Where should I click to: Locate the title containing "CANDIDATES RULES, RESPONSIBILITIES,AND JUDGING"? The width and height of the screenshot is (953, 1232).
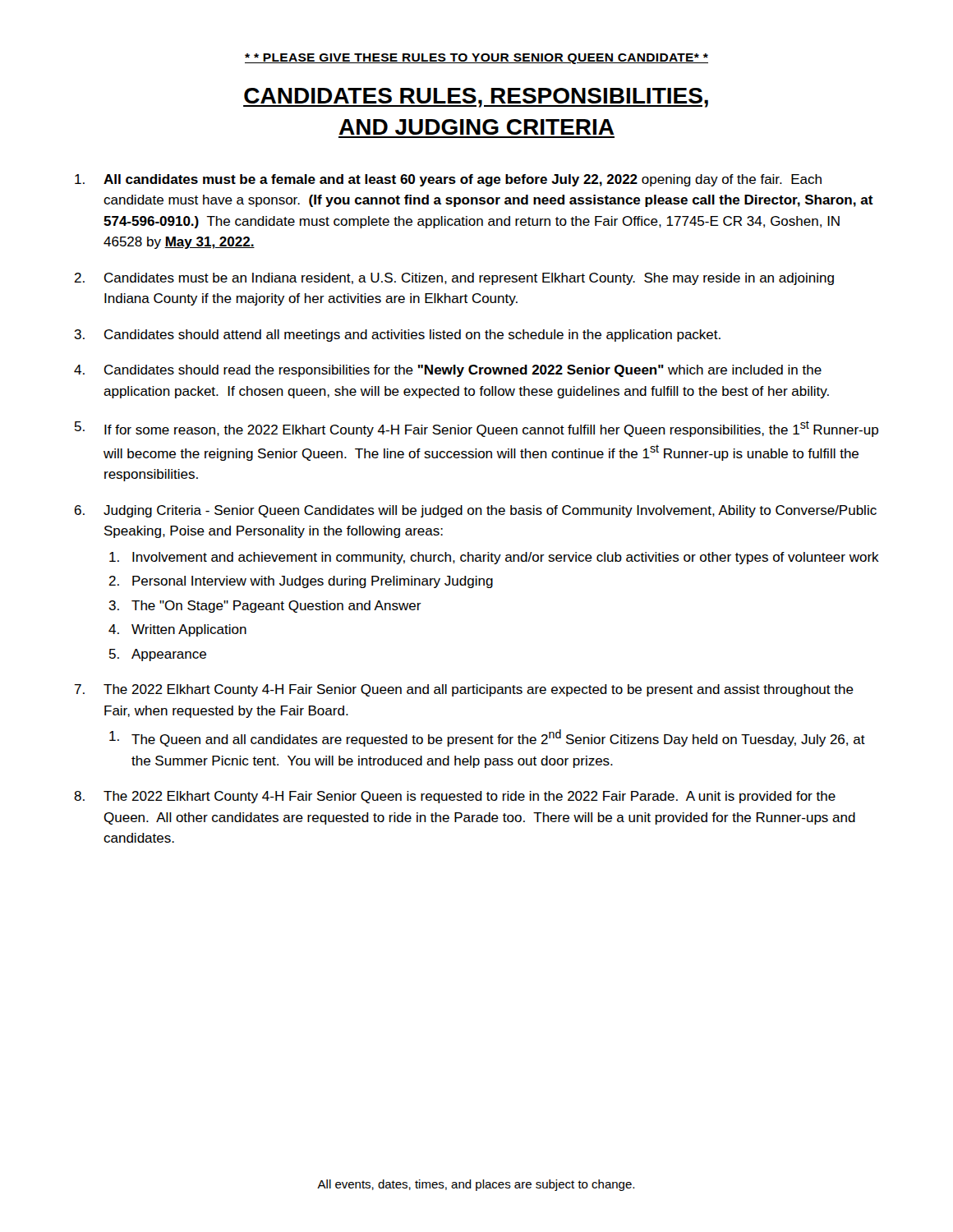476,111
